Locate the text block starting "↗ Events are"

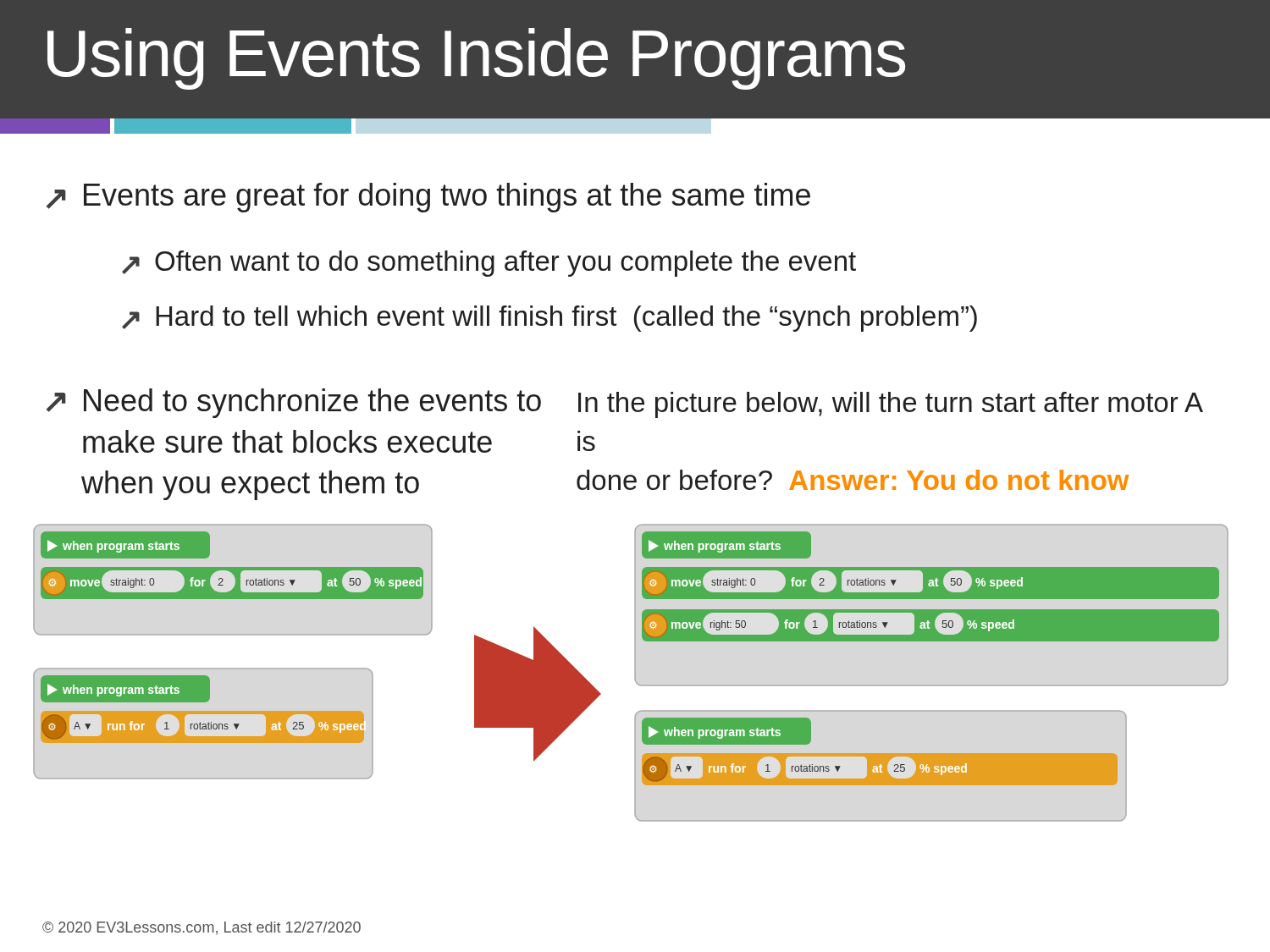[x=427, y=197]
